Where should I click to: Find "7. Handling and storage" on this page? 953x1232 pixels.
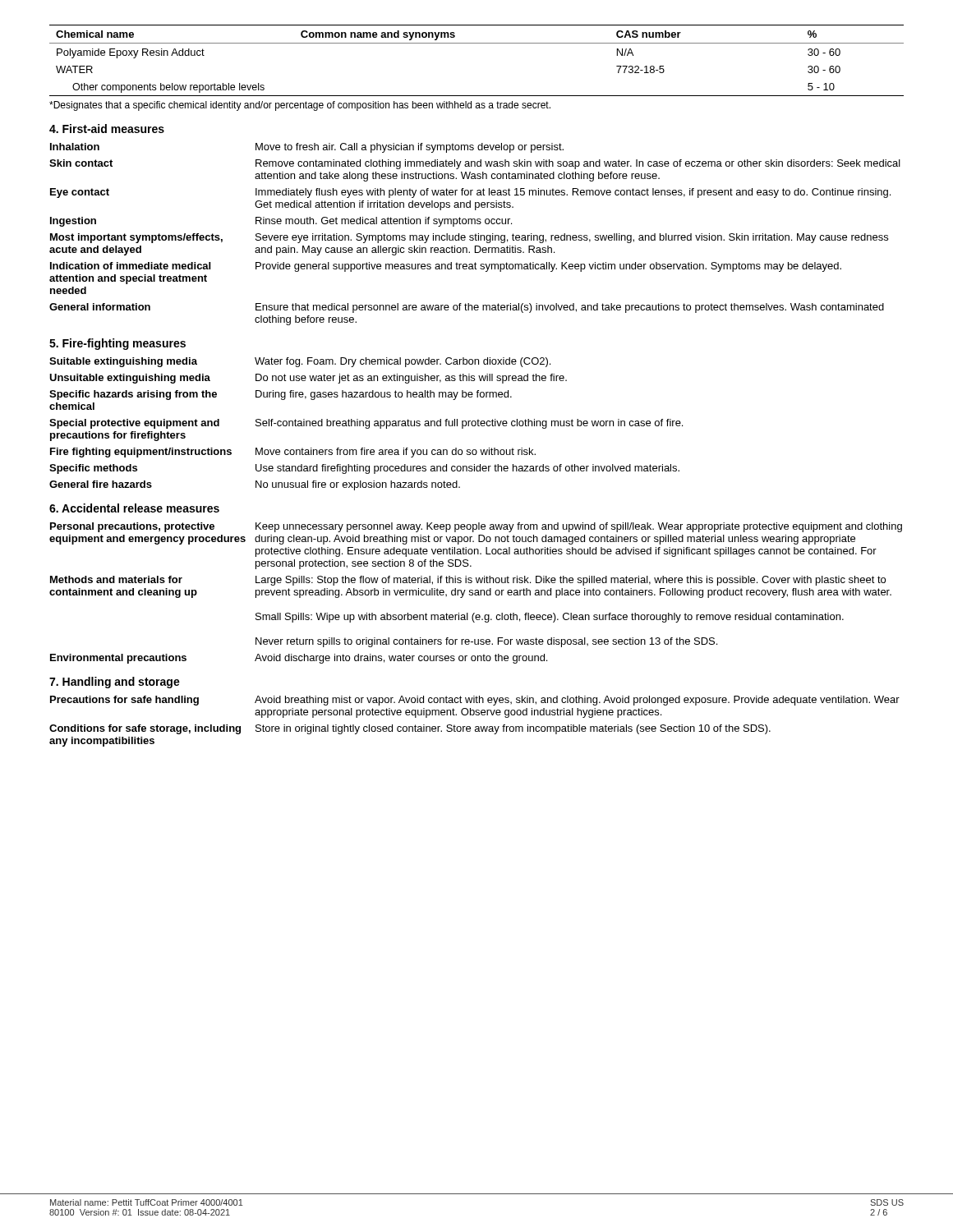(x=114, y=682)
